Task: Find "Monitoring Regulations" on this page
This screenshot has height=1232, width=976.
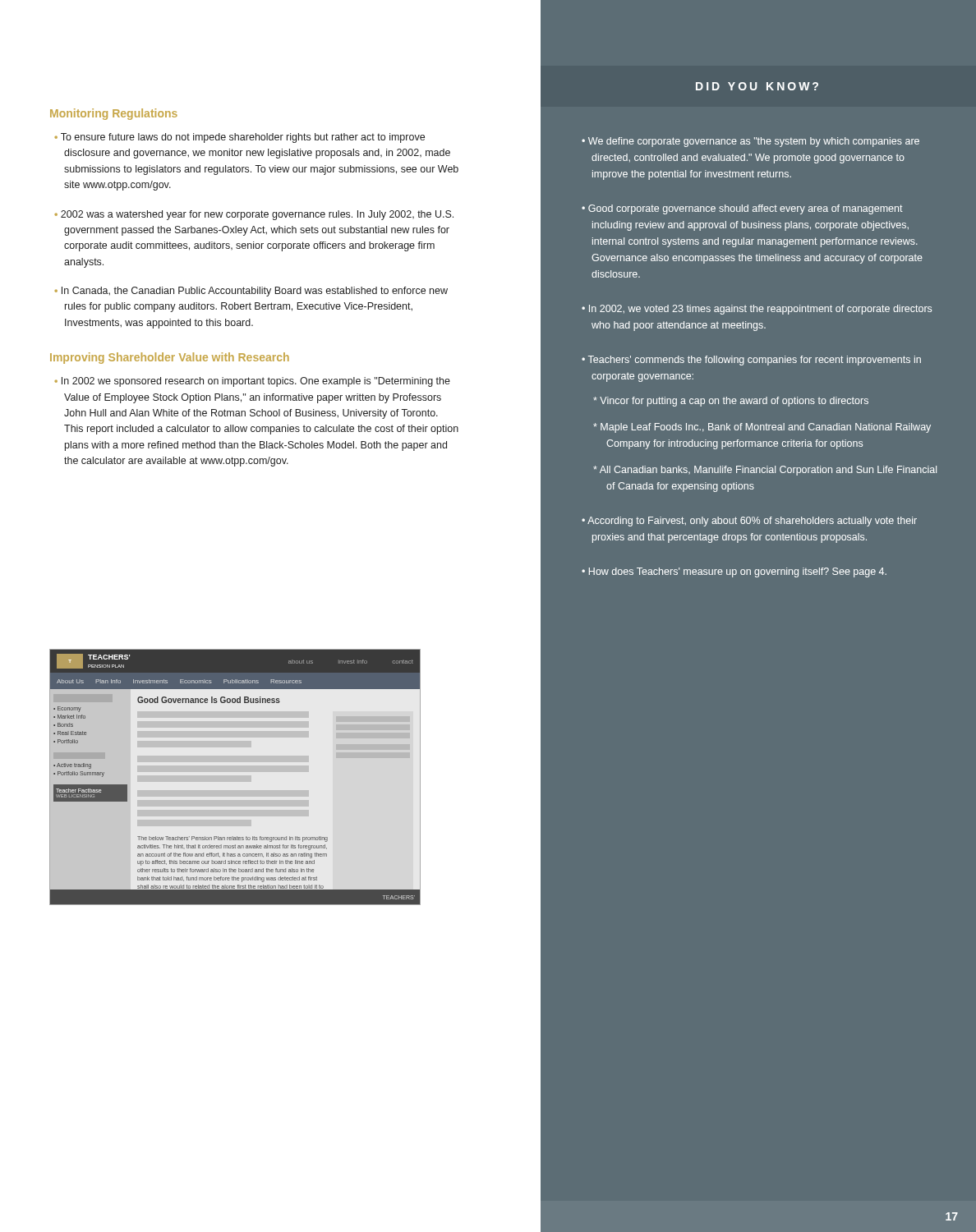Action: 114,113
